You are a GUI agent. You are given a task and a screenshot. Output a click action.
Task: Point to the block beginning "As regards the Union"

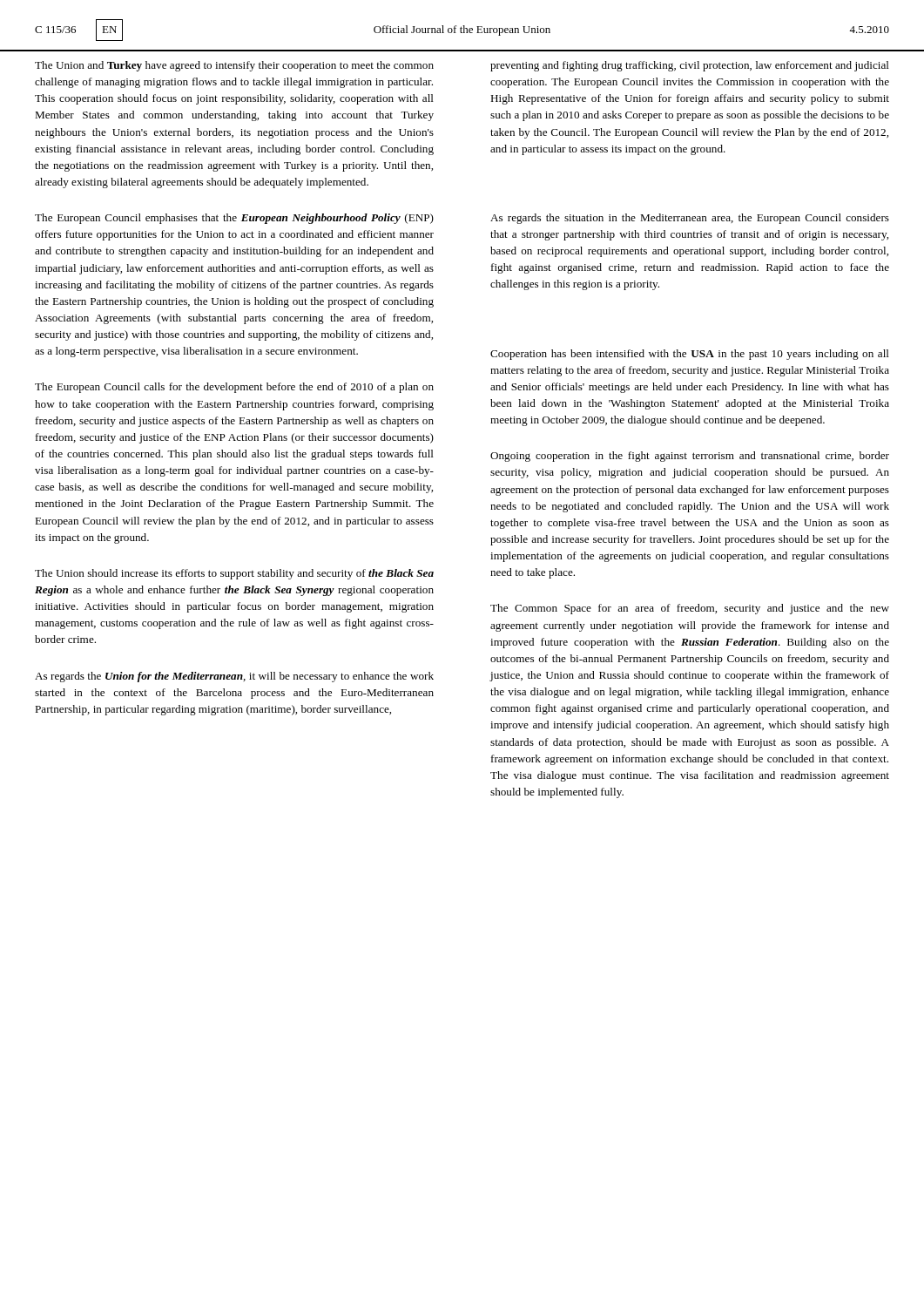(x=234, y=692)
